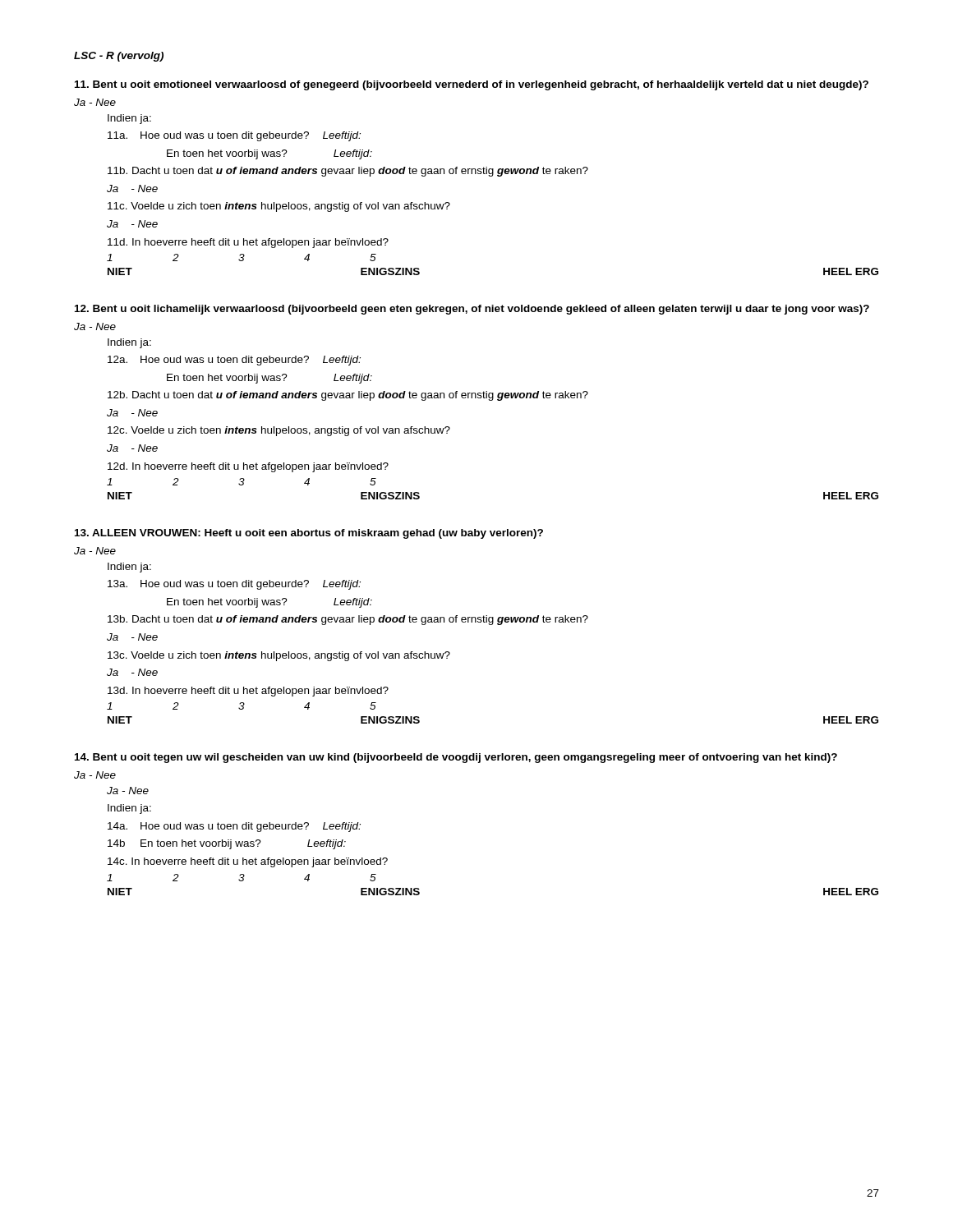Click the passage that begins "Bent u ooit lichamelijk verwaarloosd (bijvoorbeeld geen eten"
The height and width of the screenshot is (1232, 953).
476,401
